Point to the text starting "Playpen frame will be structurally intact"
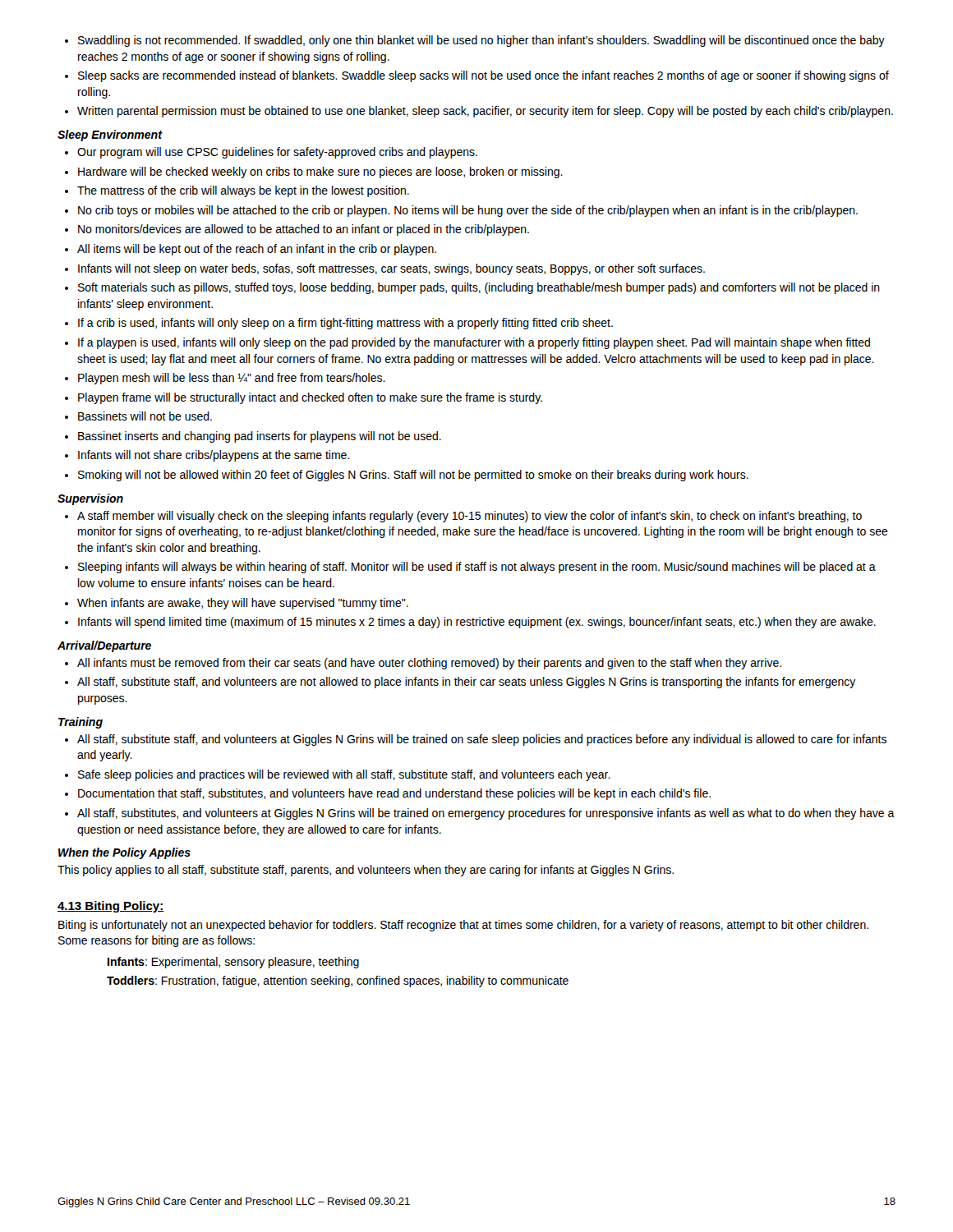This screenshot has height=1232, width=953. [x=486, y=398]
